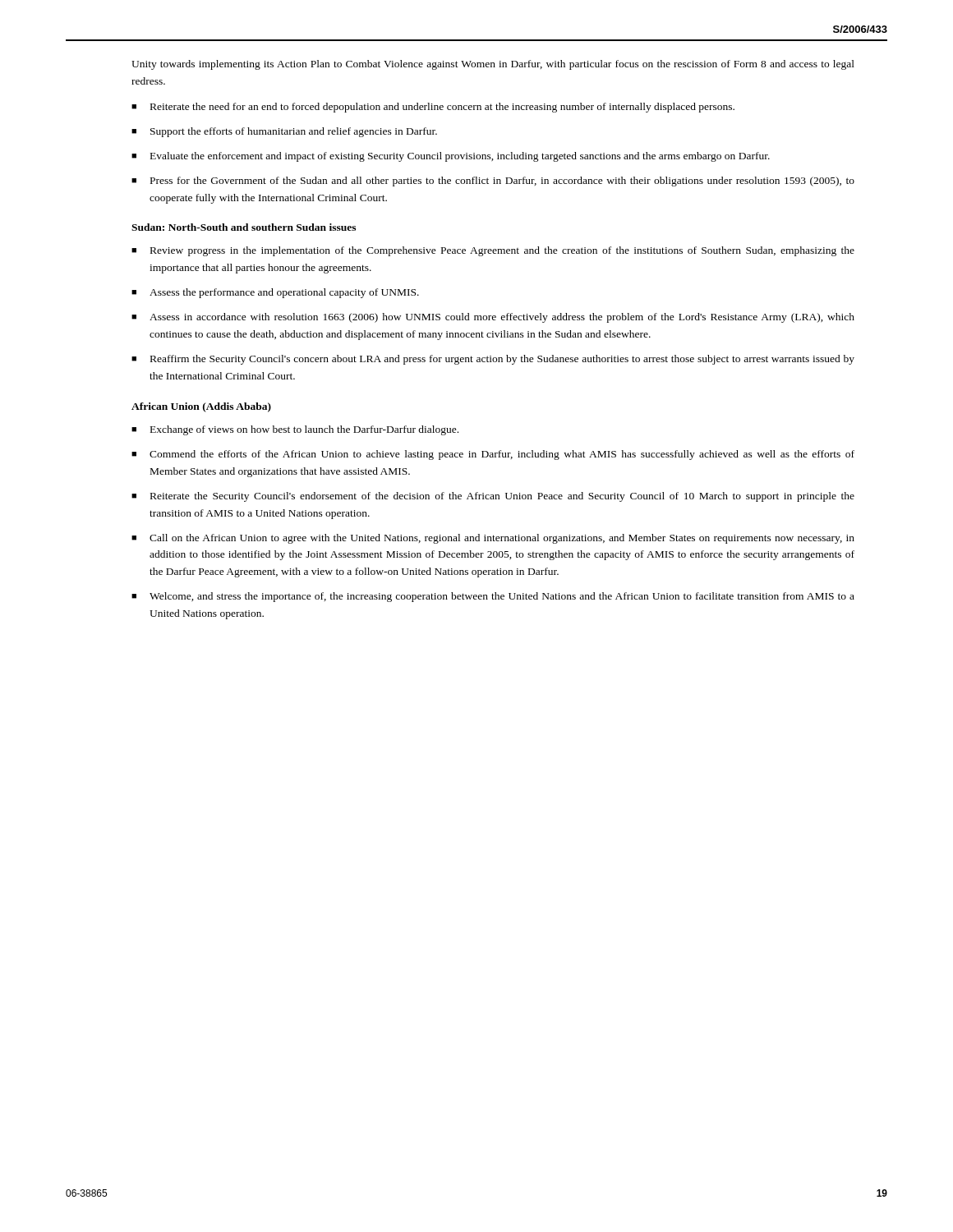Point to the block beginning "Unity towards implementing its Action"
953x1232 pixels.
[x=493, y=72]
